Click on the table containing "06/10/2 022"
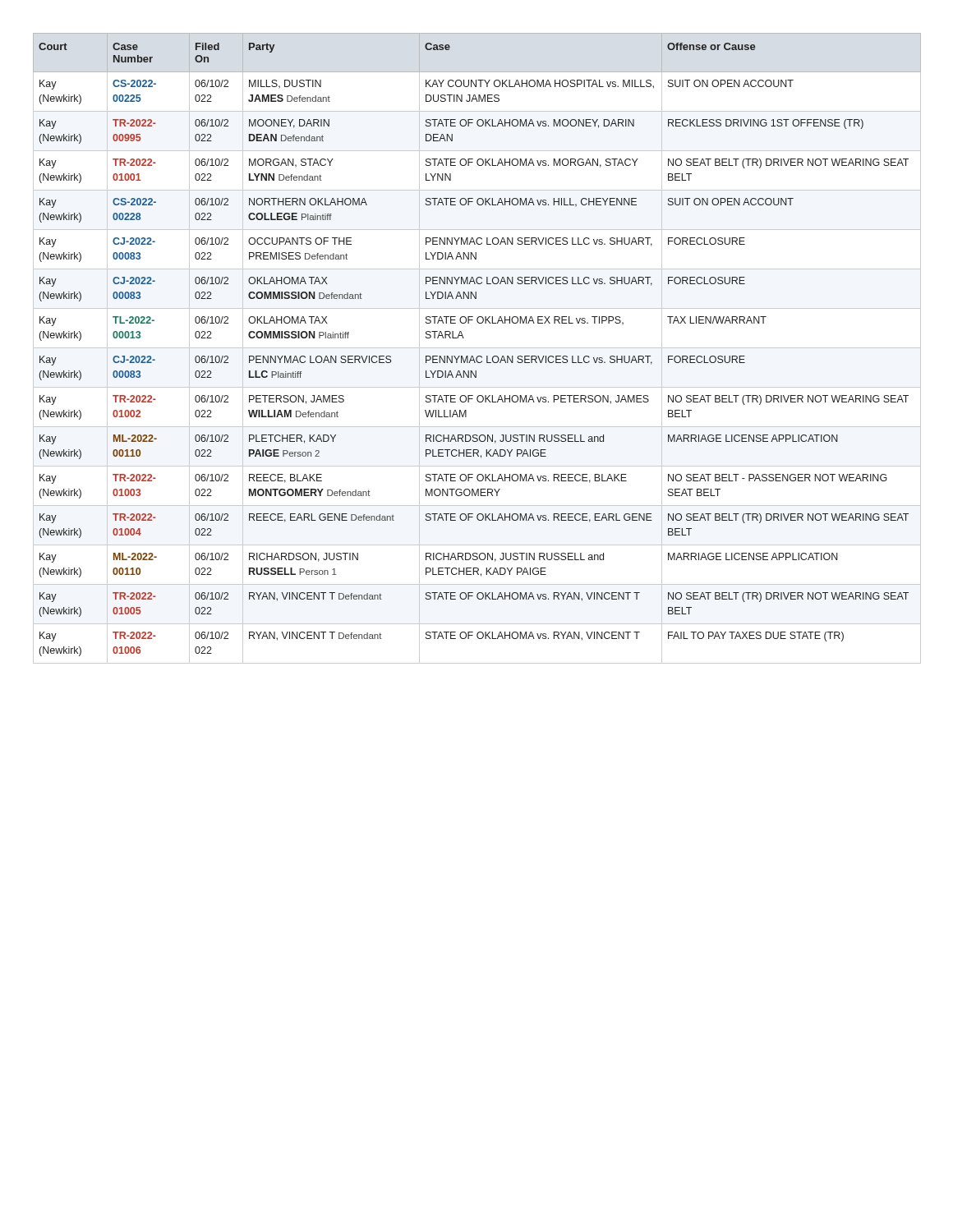Screen dimensions: 1232x953 476,348
